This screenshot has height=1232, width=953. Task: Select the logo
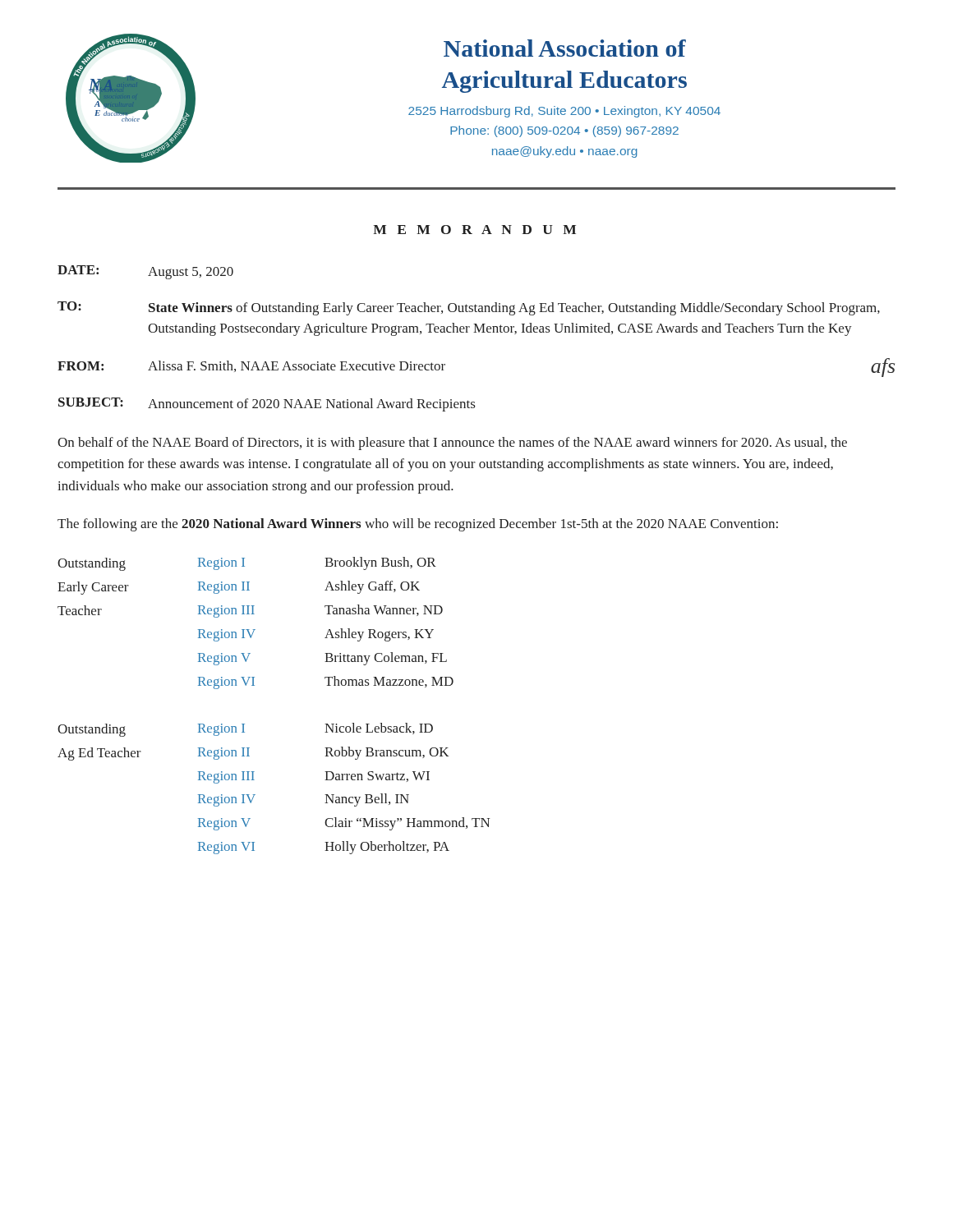coord(131,97)
